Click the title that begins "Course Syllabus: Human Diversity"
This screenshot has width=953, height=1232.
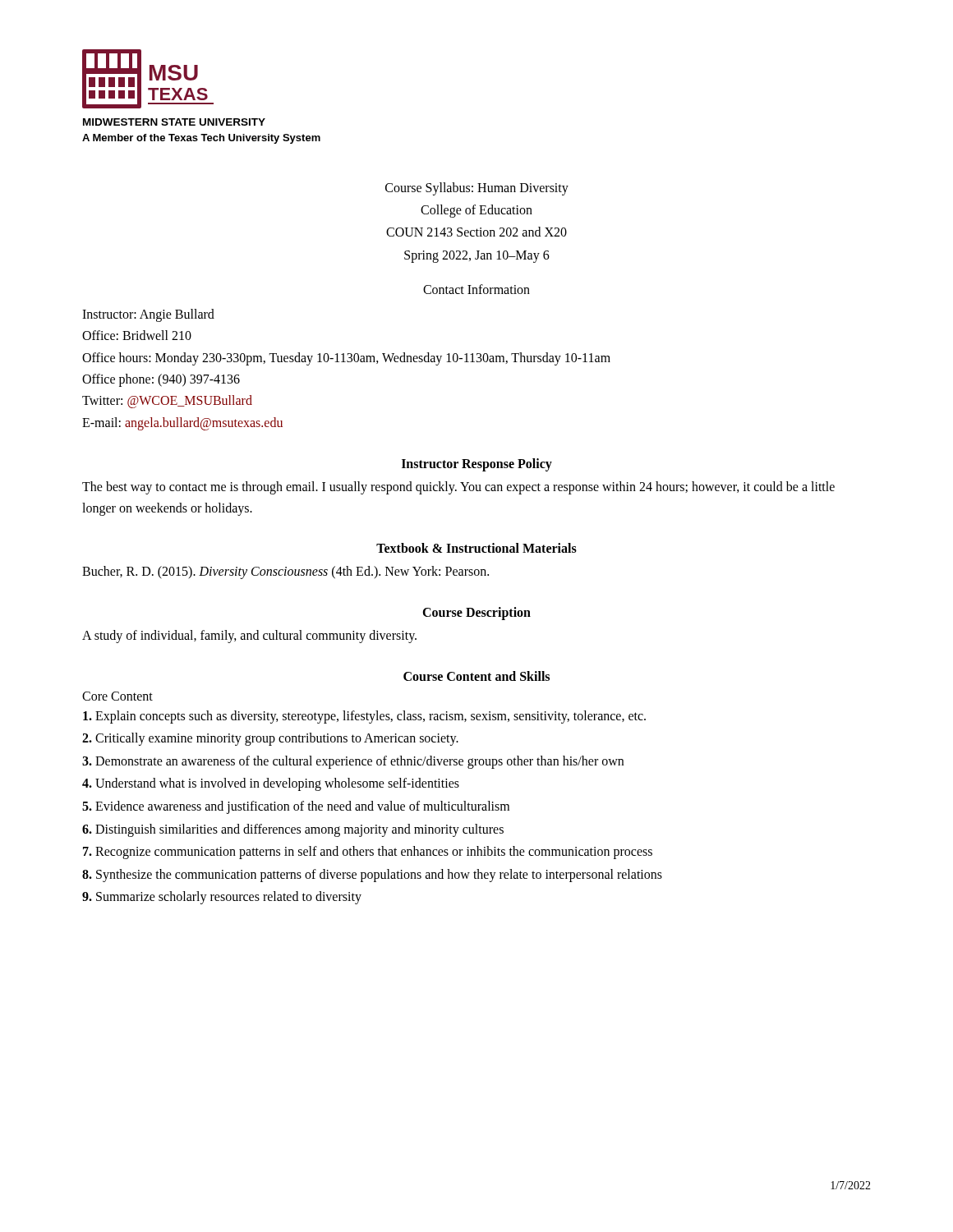pos(476,221)
